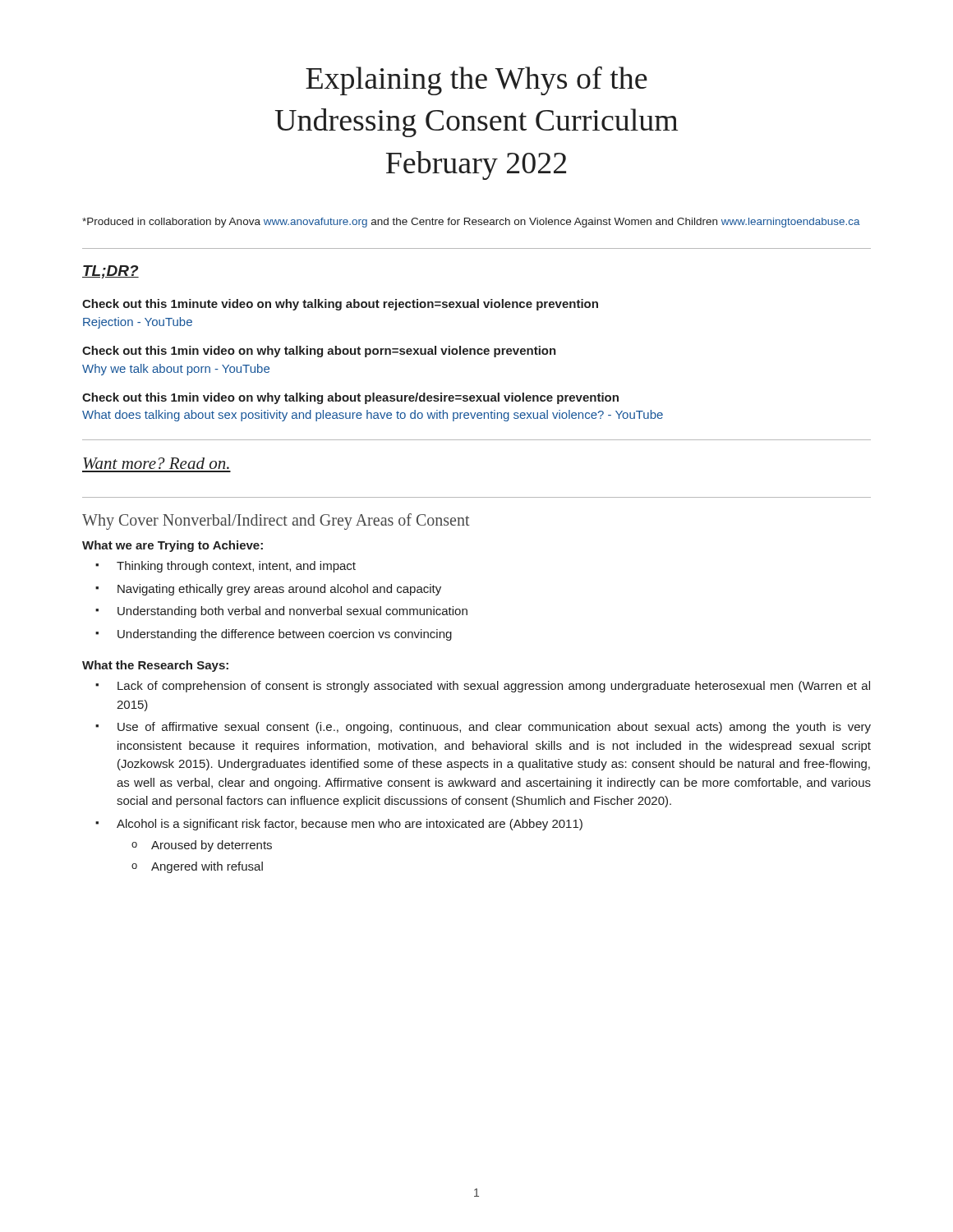Locate the block of text that opens with "Alcohol is a significant risk"
This screenshot has height=1232, width=953.
pos(350,825)
